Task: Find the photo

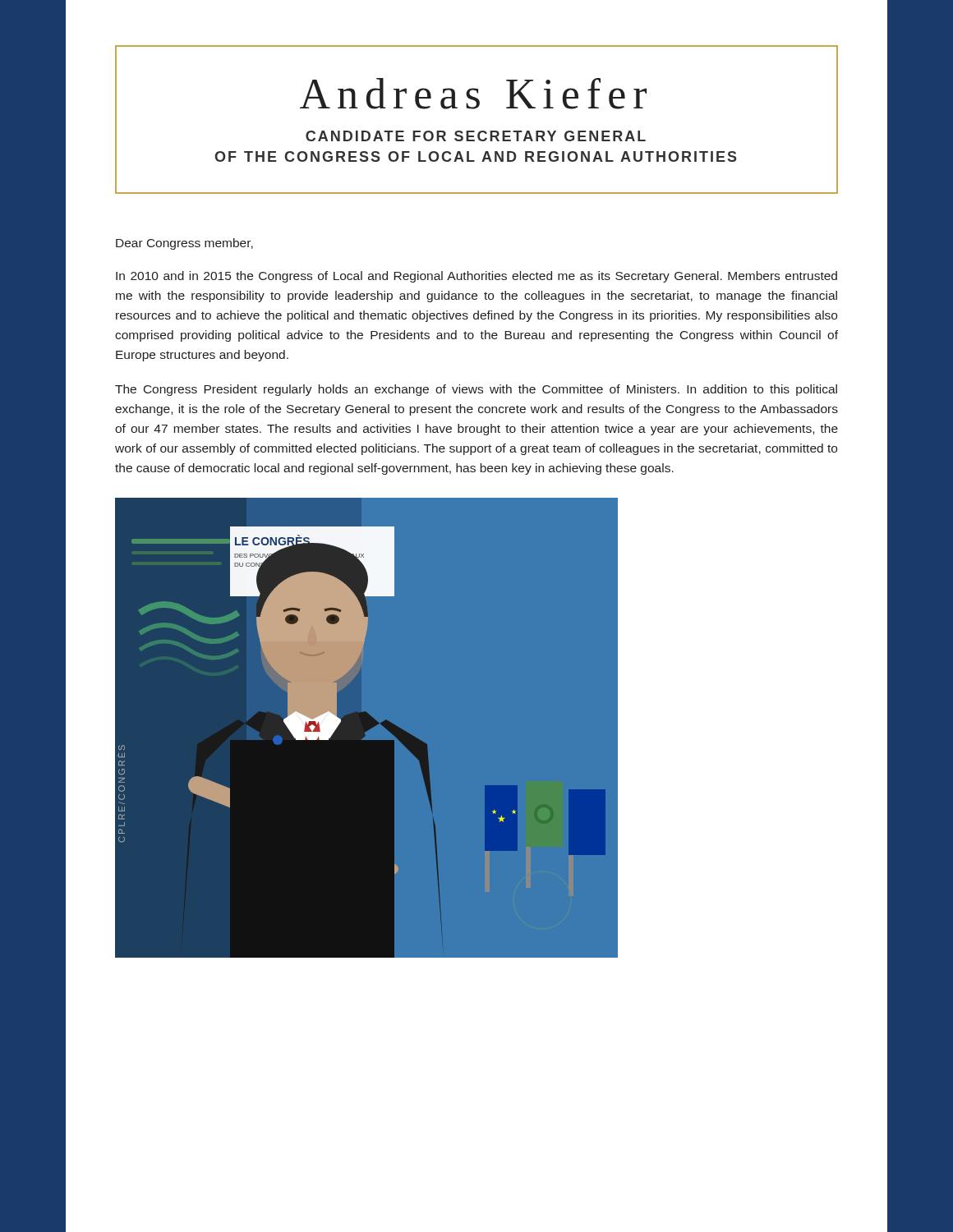Action: tap(366, 728)
